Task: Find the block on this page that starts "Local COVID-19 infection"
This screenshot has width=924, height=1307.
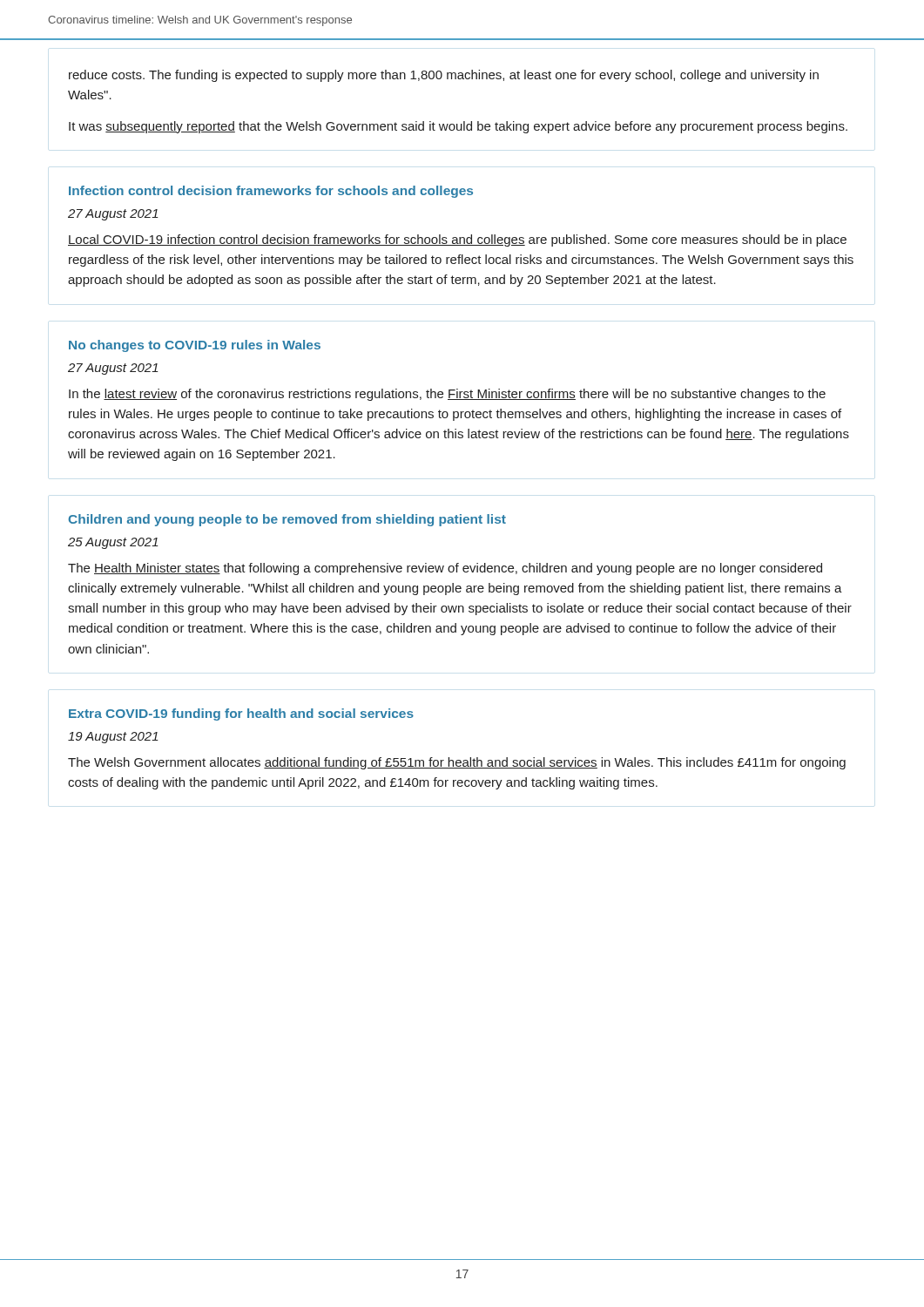Action: (x=462, y=259)
